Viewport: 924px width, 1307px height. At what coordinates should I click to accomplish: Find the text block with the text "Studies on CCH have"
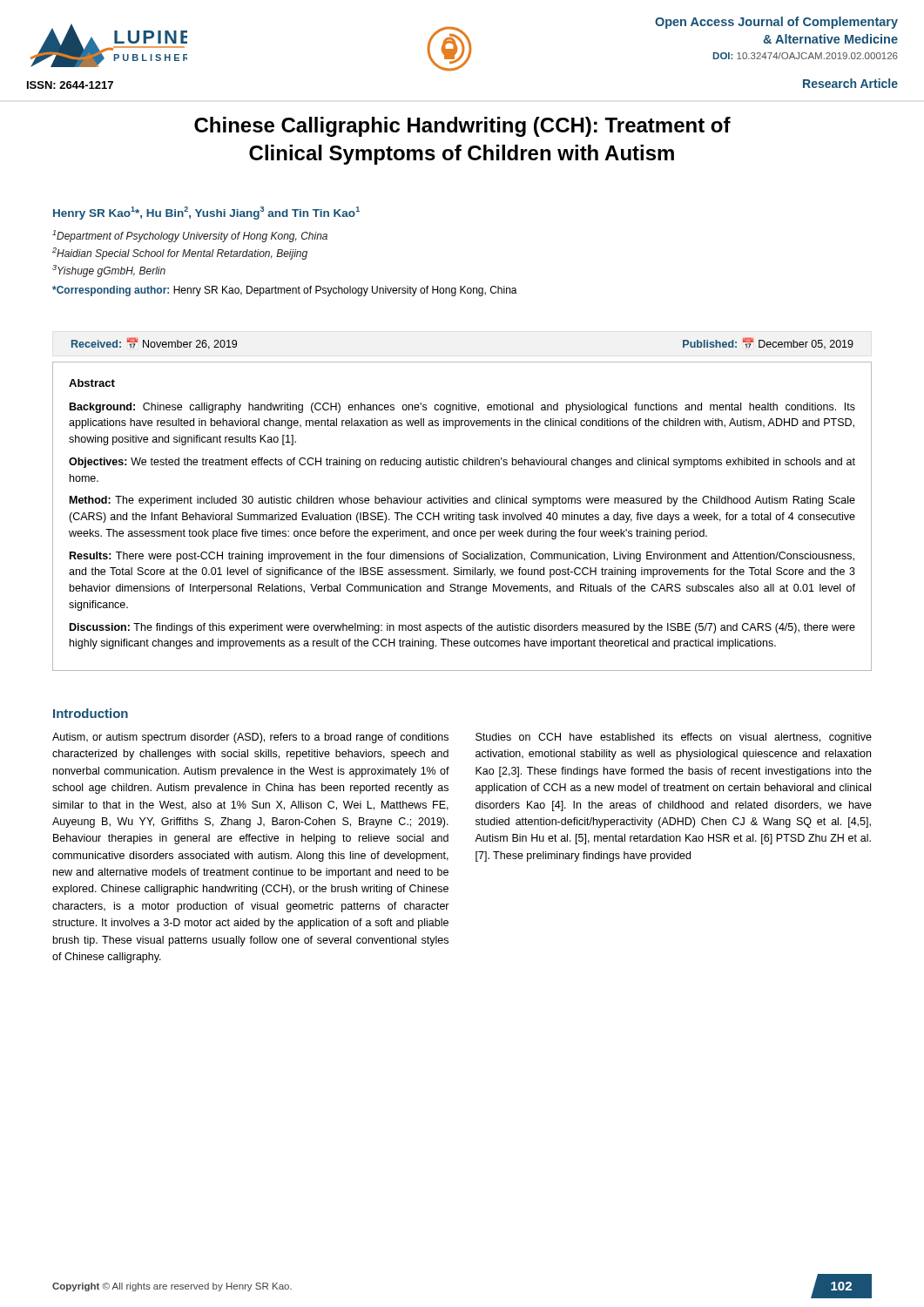(673, 797)
